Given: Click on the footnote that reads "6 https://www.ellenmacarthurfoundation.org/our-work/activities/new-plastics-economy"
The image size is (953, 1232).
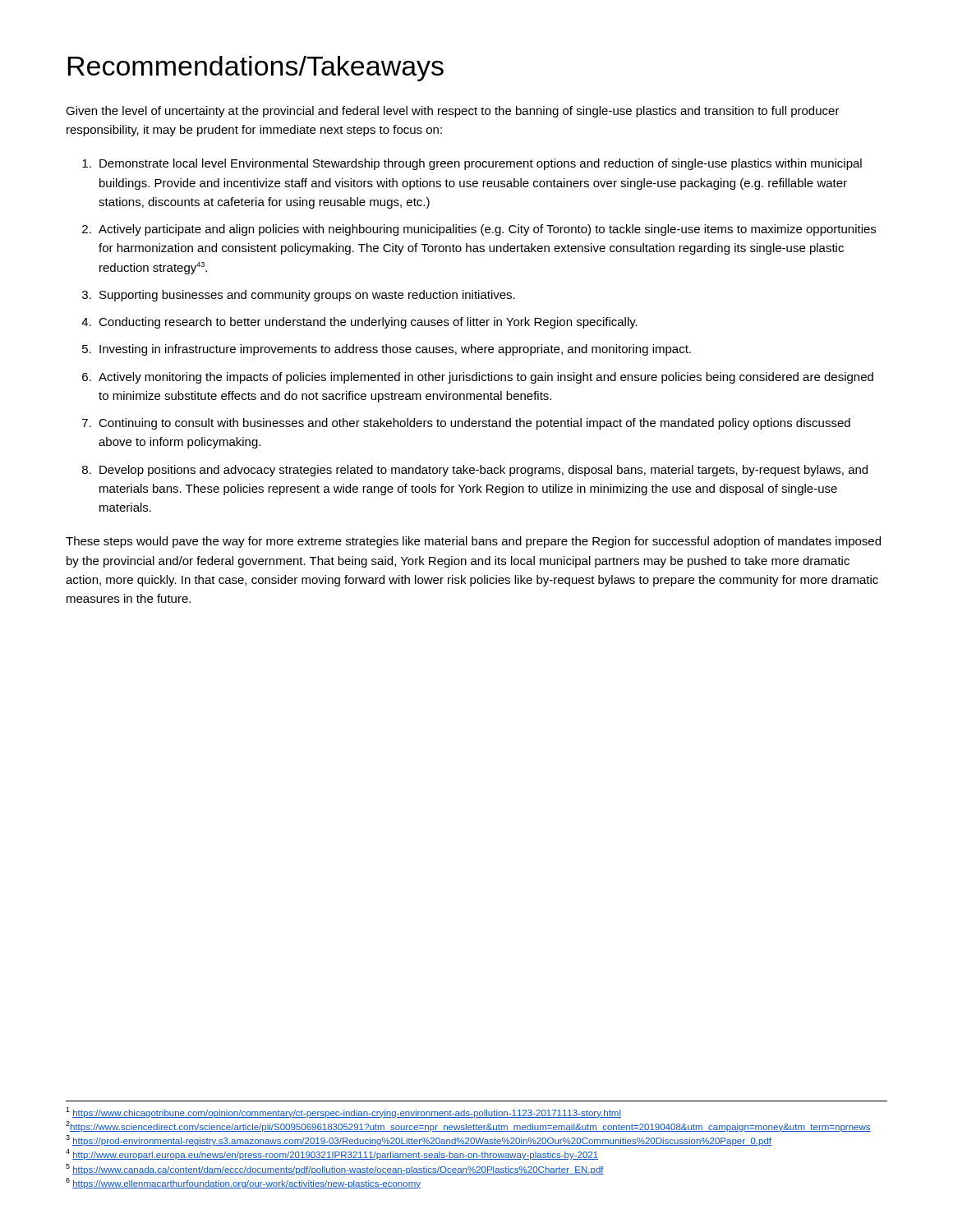Looking at the screenshot, I should point(476,1184).
